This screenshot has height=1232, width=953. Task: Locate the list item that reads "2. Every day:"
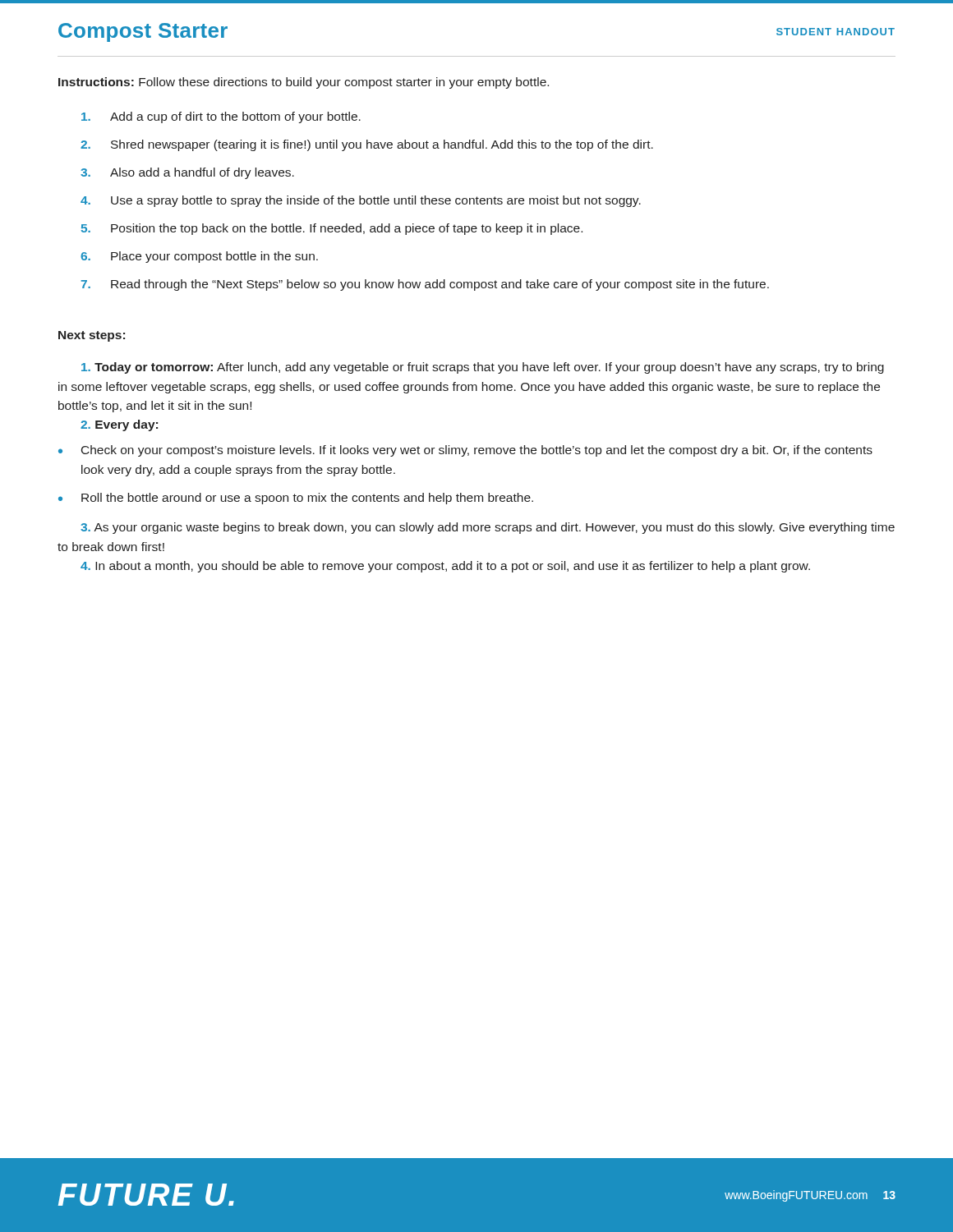(x=476, y=462)
